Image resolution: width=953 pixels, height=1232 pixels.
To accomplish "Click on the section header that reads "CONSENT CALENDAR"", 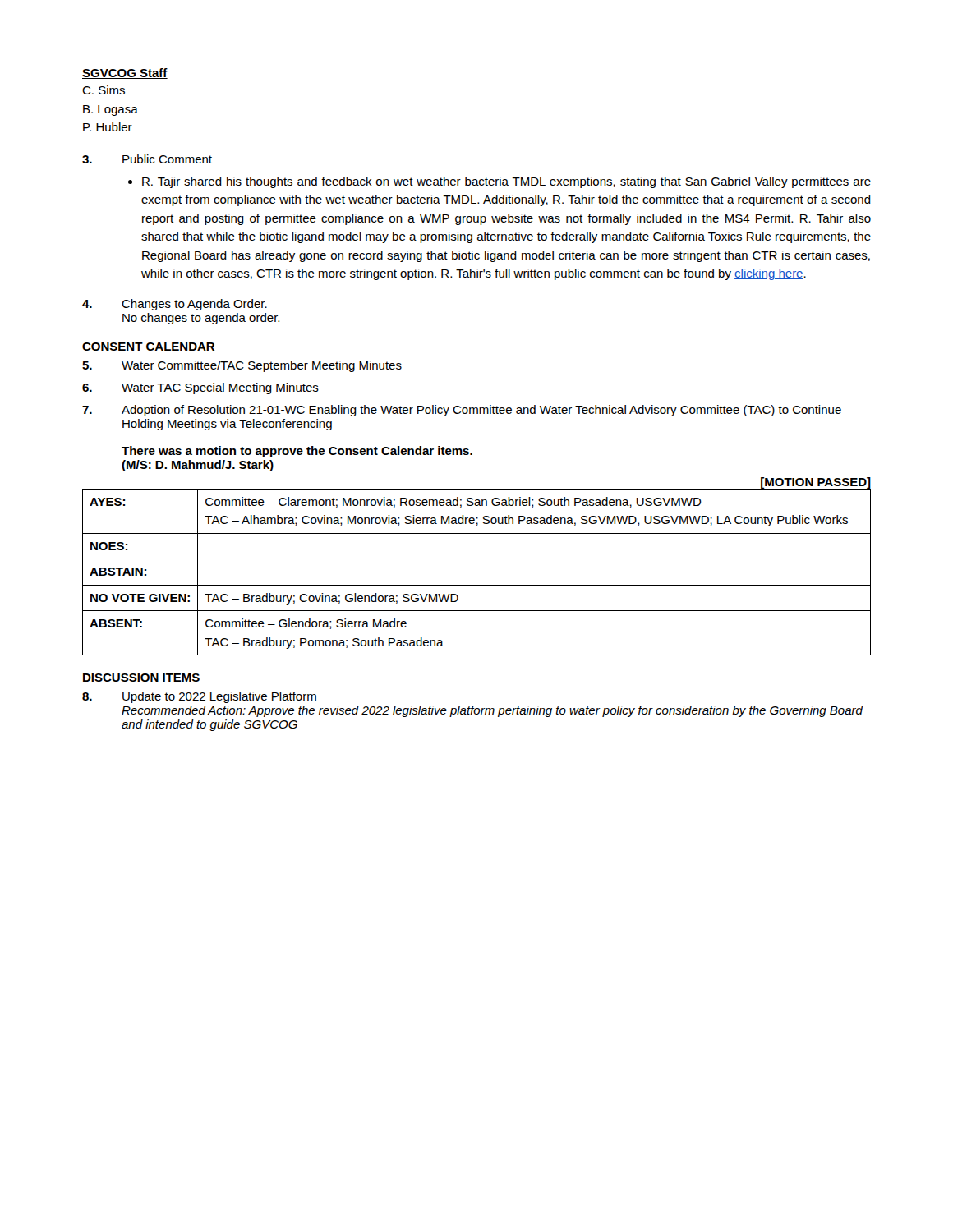I will [x=149, y=346].
